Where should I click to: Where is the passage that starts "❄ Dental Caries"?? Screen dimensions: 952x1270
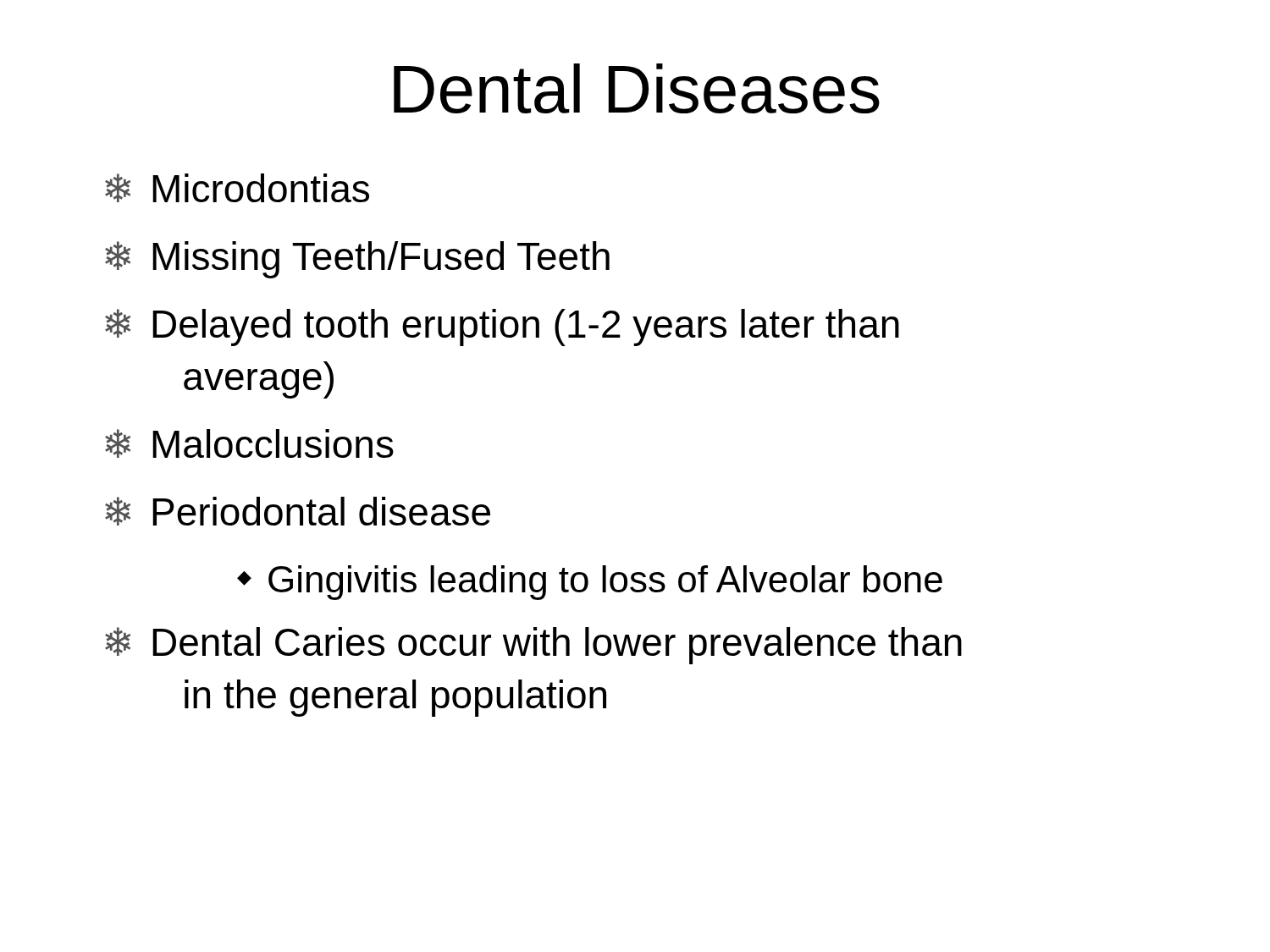pyautogui.click(x=533, y=669)
